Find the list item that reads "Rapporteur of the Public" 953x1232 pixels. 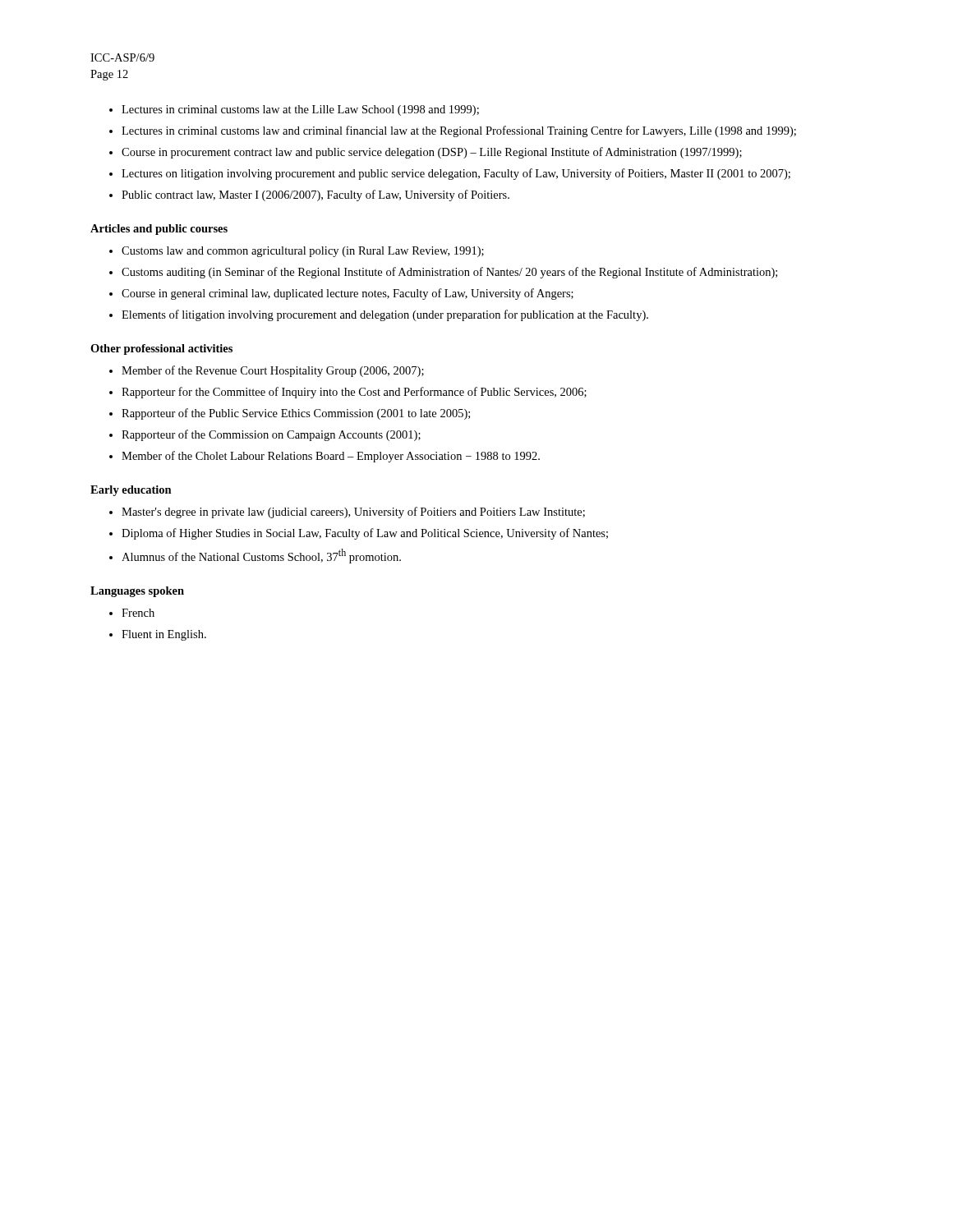(x=296, y=413)
